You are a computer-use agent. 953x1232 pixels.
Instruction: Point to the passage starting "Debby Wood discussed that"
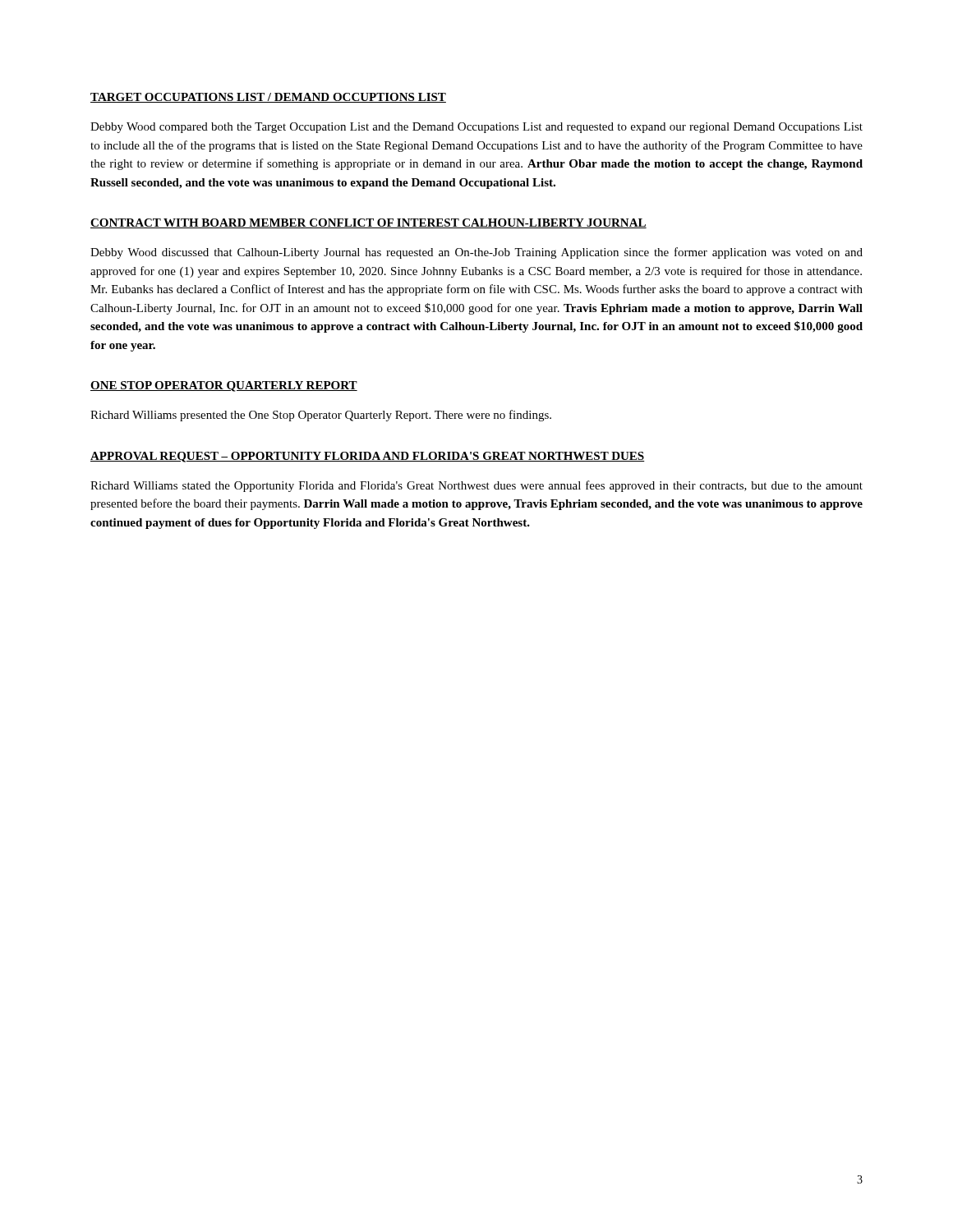[x=476, y=298]
